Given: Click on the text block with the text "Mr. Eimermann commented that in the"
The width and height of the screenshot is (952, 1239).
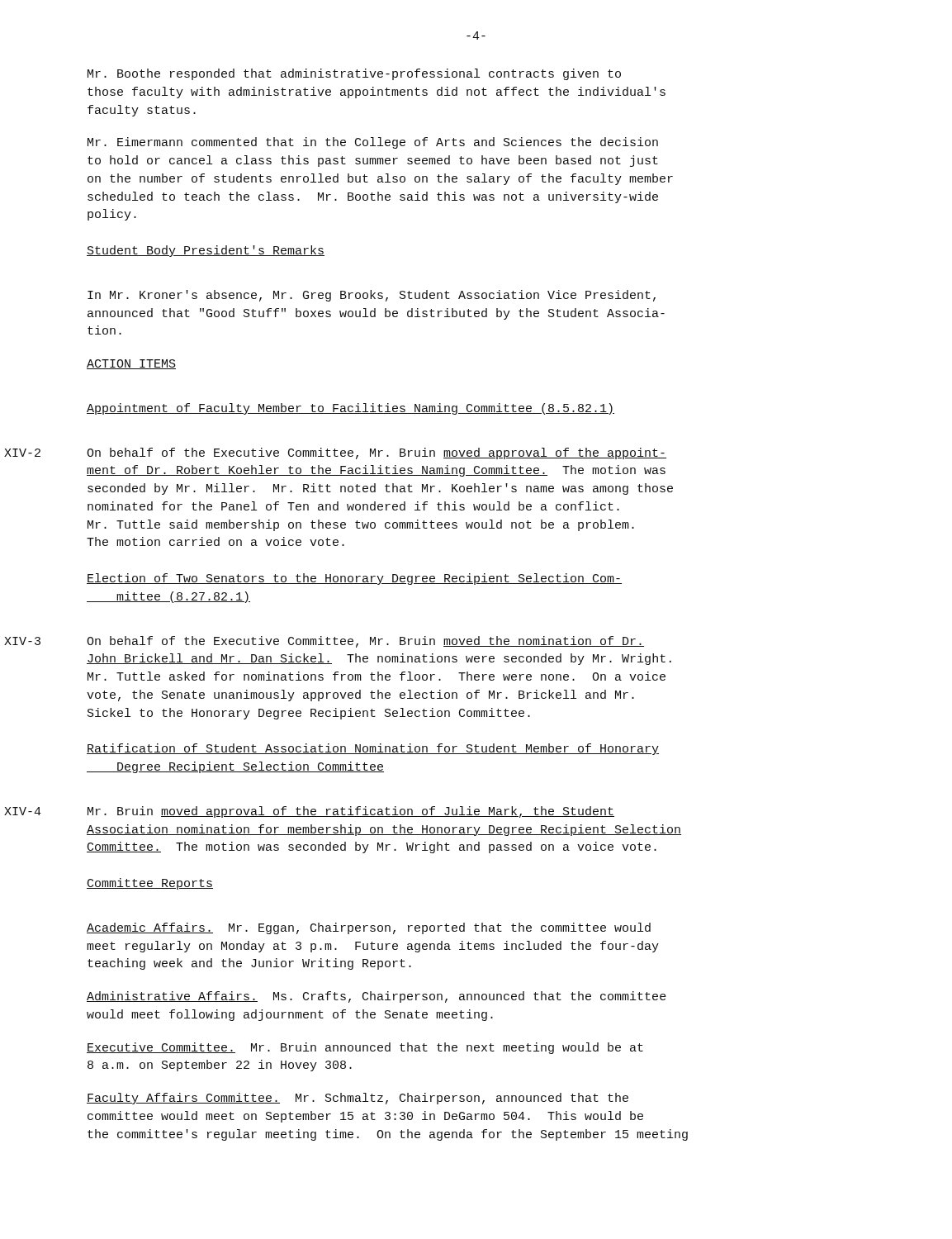Looking at the screenshot, I should pyautogui.click(x=380, y=179).
